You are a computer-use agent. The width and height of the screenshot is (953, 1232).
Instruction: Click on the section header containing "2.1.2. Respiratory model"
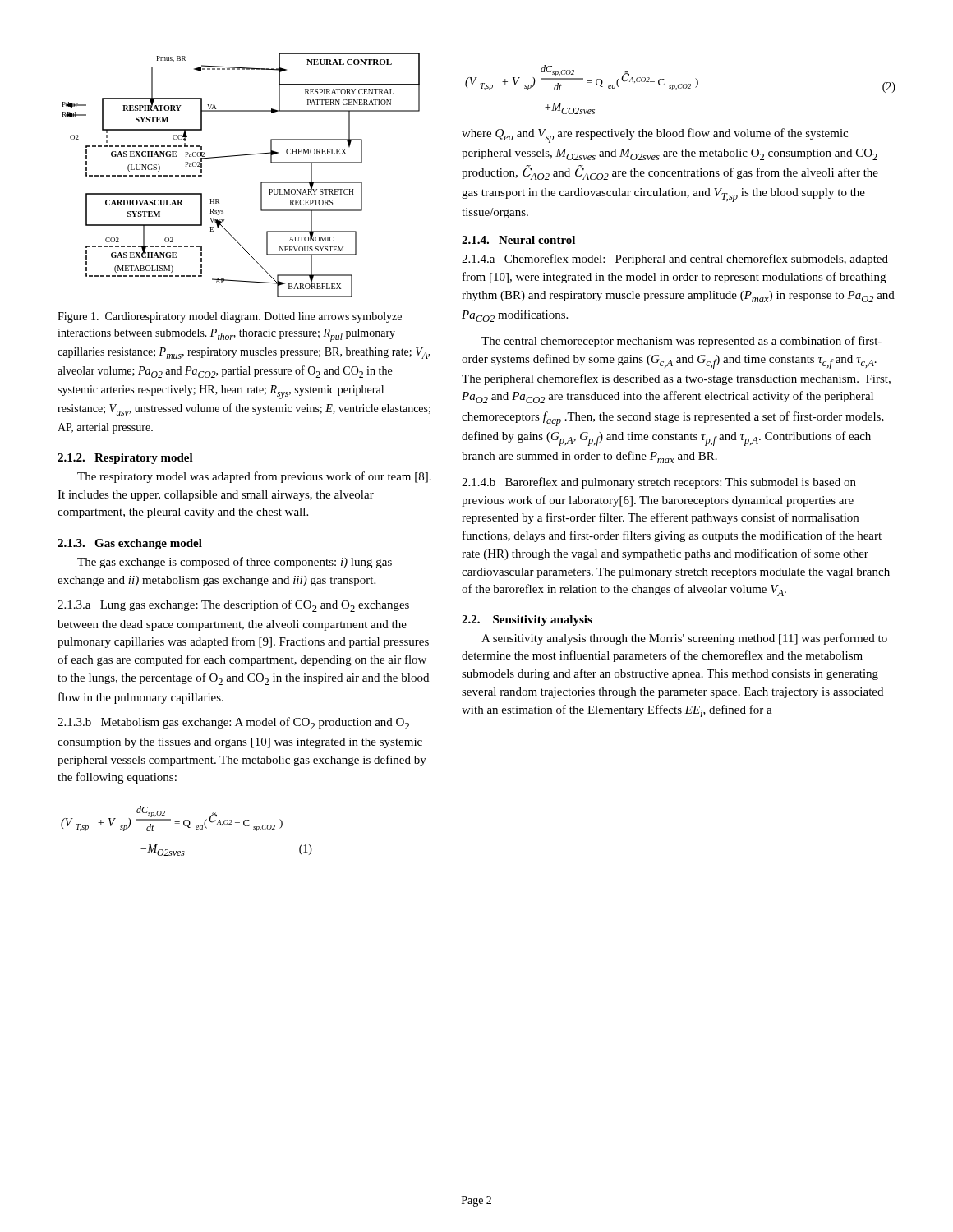click(125, 457)
